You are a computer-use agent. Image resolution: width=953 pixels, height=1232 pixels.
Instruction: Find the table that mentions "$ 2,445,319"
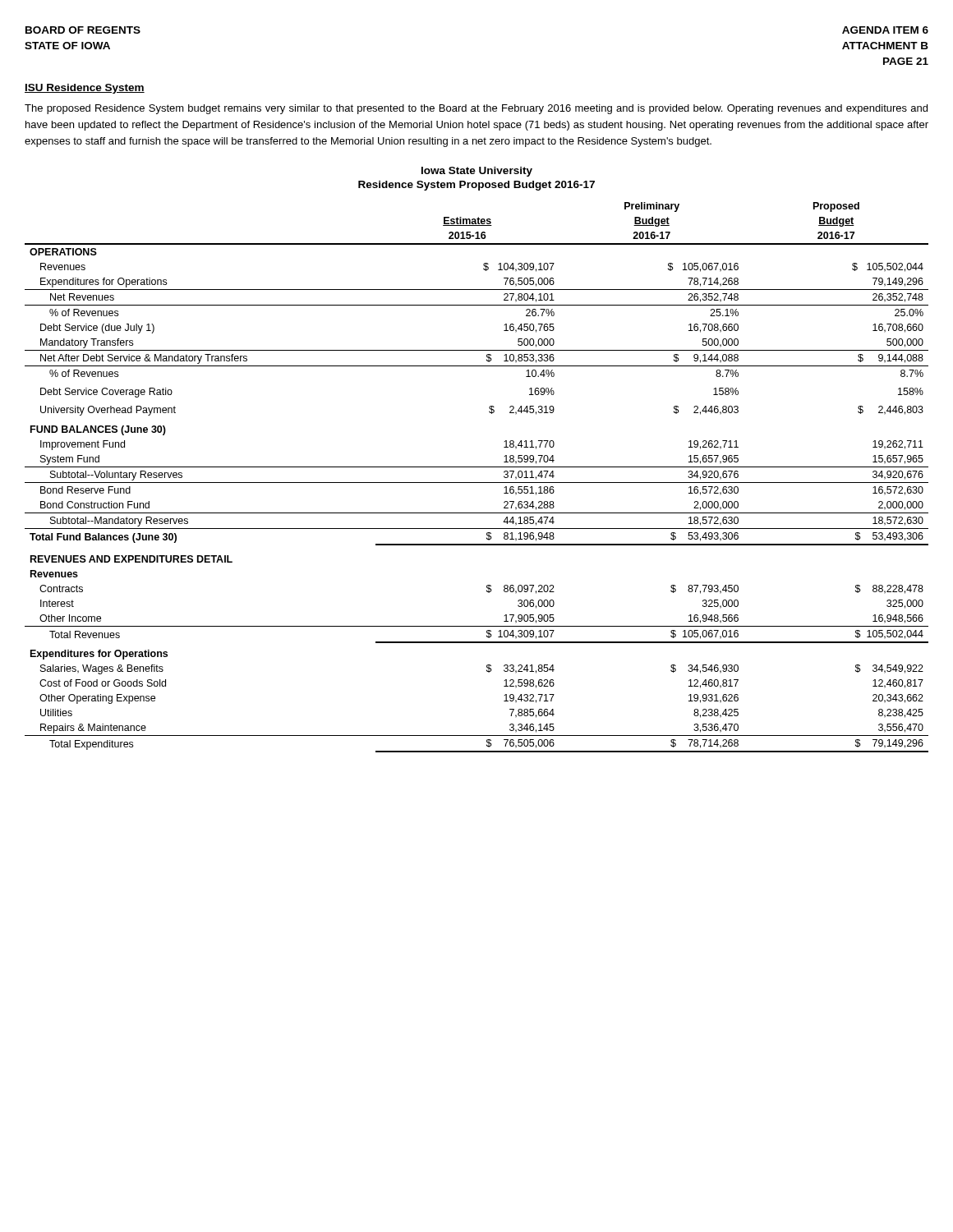476,476
